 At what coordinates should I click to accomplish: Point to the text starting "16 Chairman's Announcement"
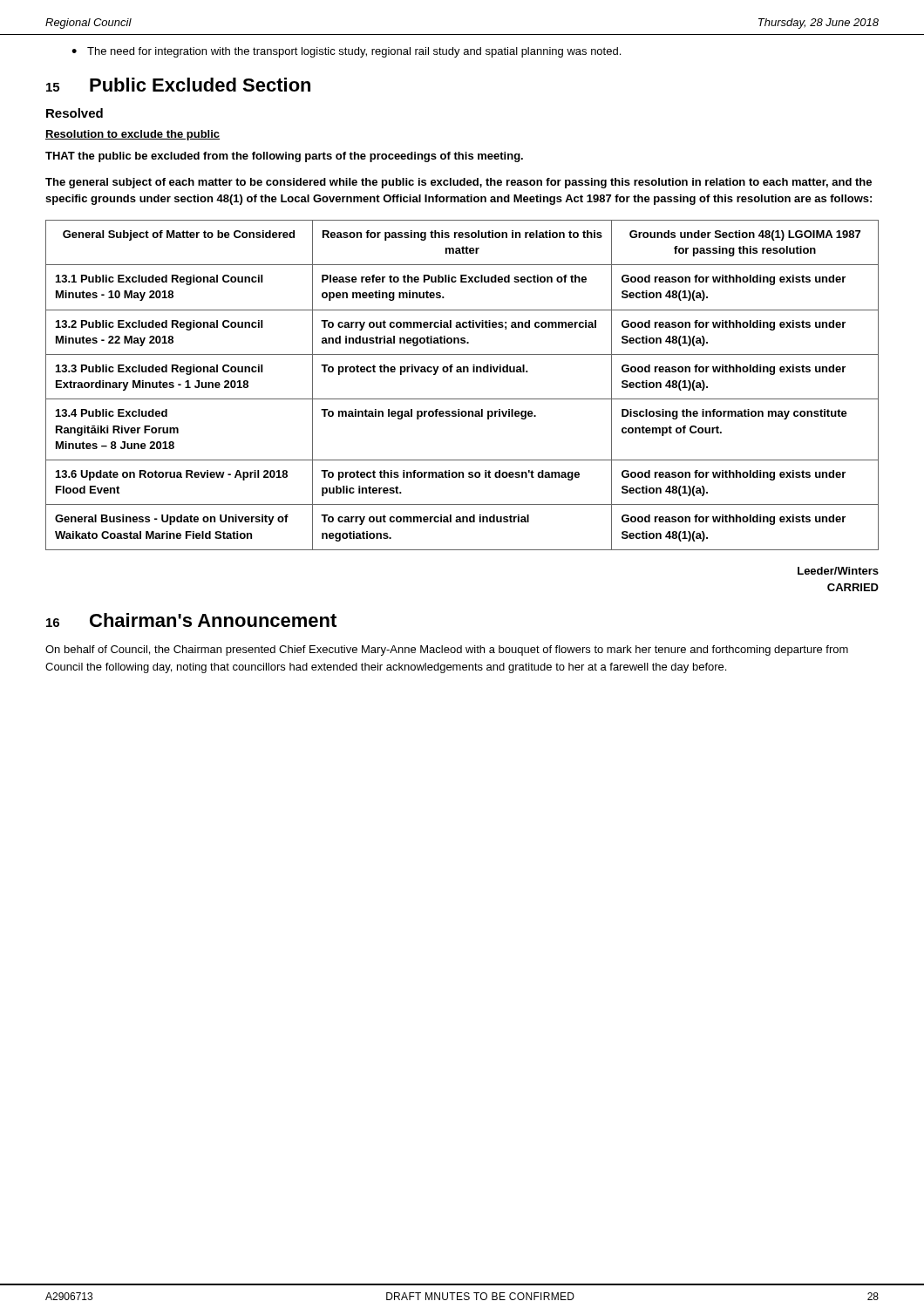191,621
